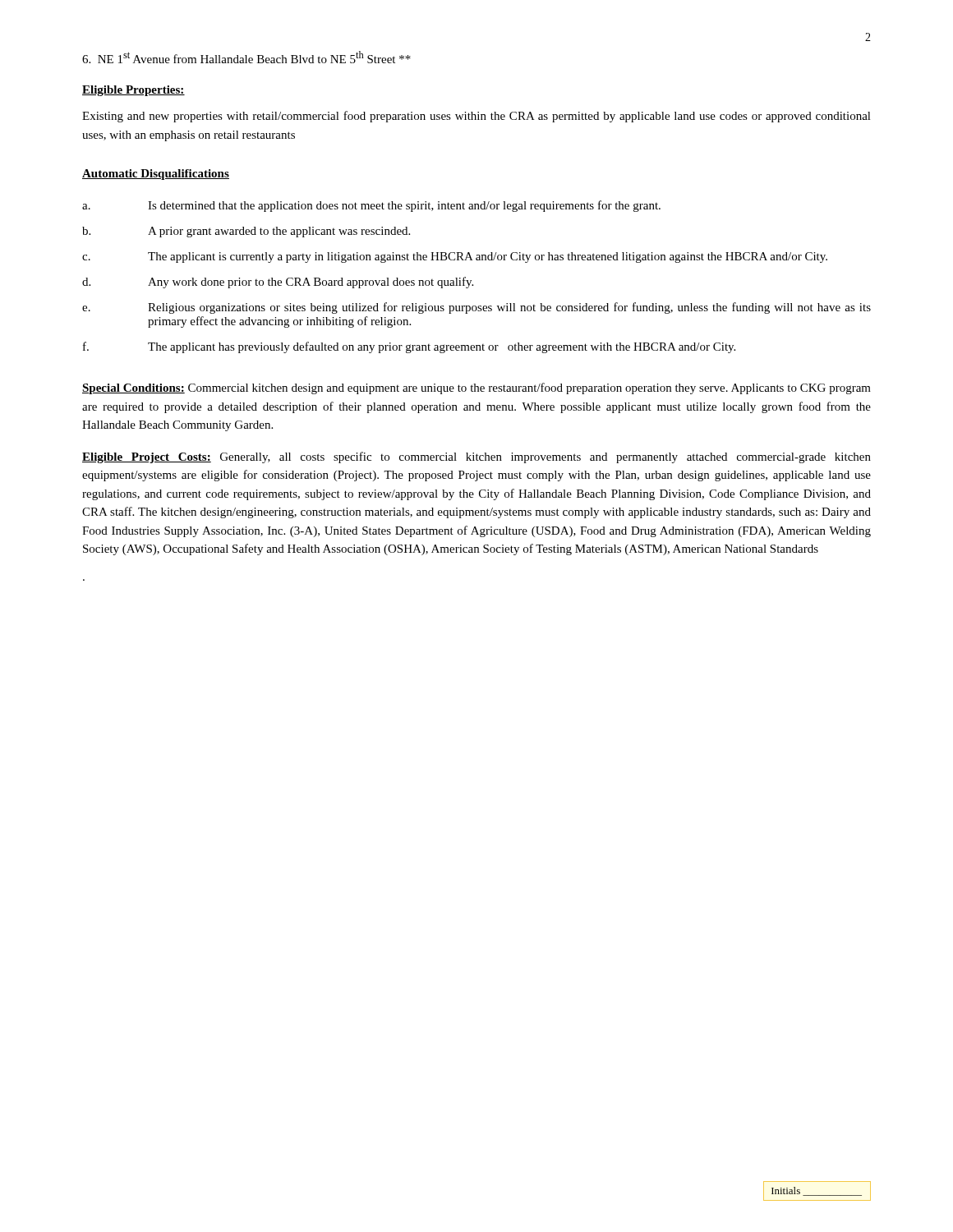This screenshot has height=1232, width=953.
Task: Find the block on this page that starts "Eligible Project Costs: Generally, all costs specific"
Action: (476, 502)
